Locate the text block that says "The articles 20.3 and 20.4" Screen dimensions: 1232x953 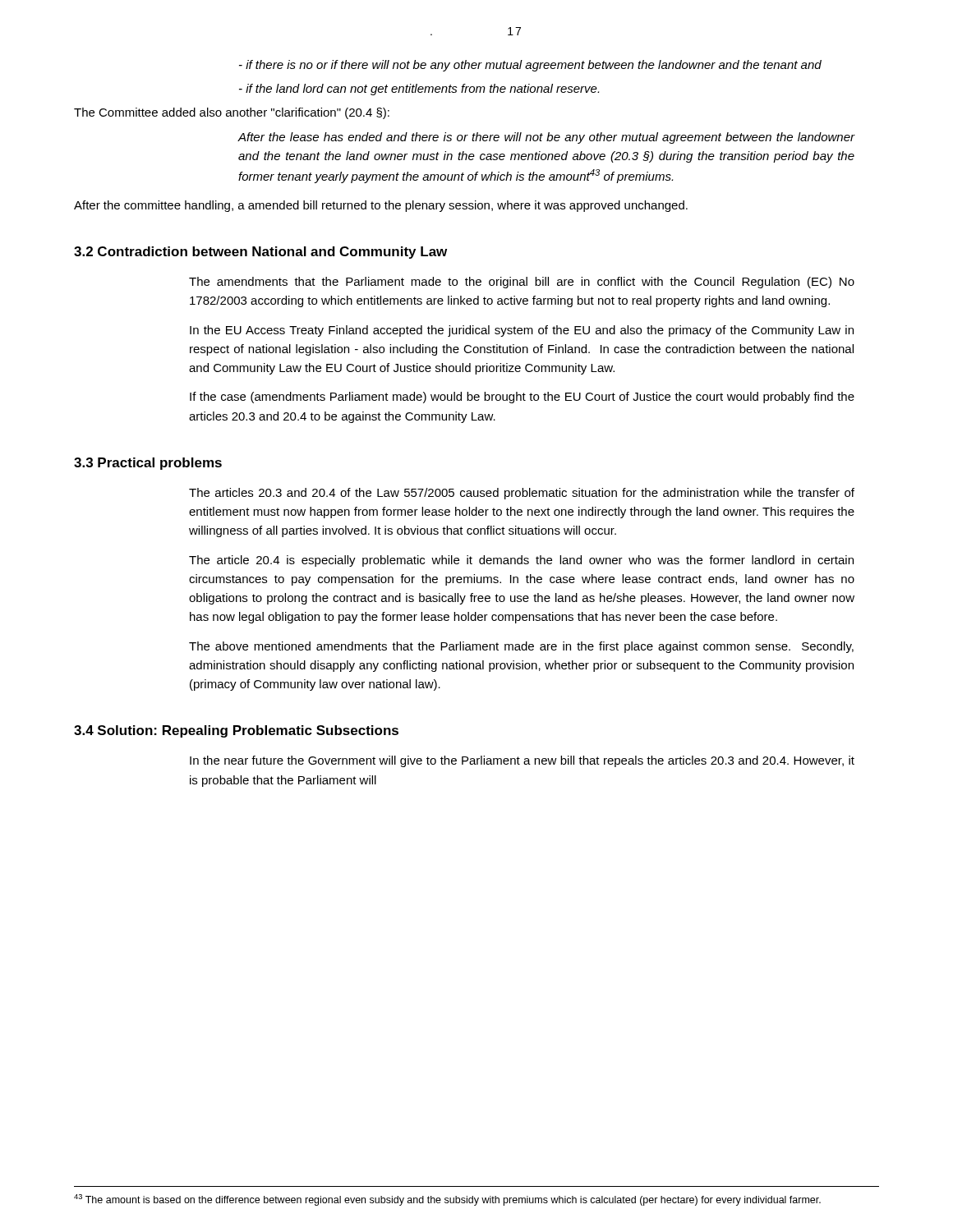click(522, 511)
